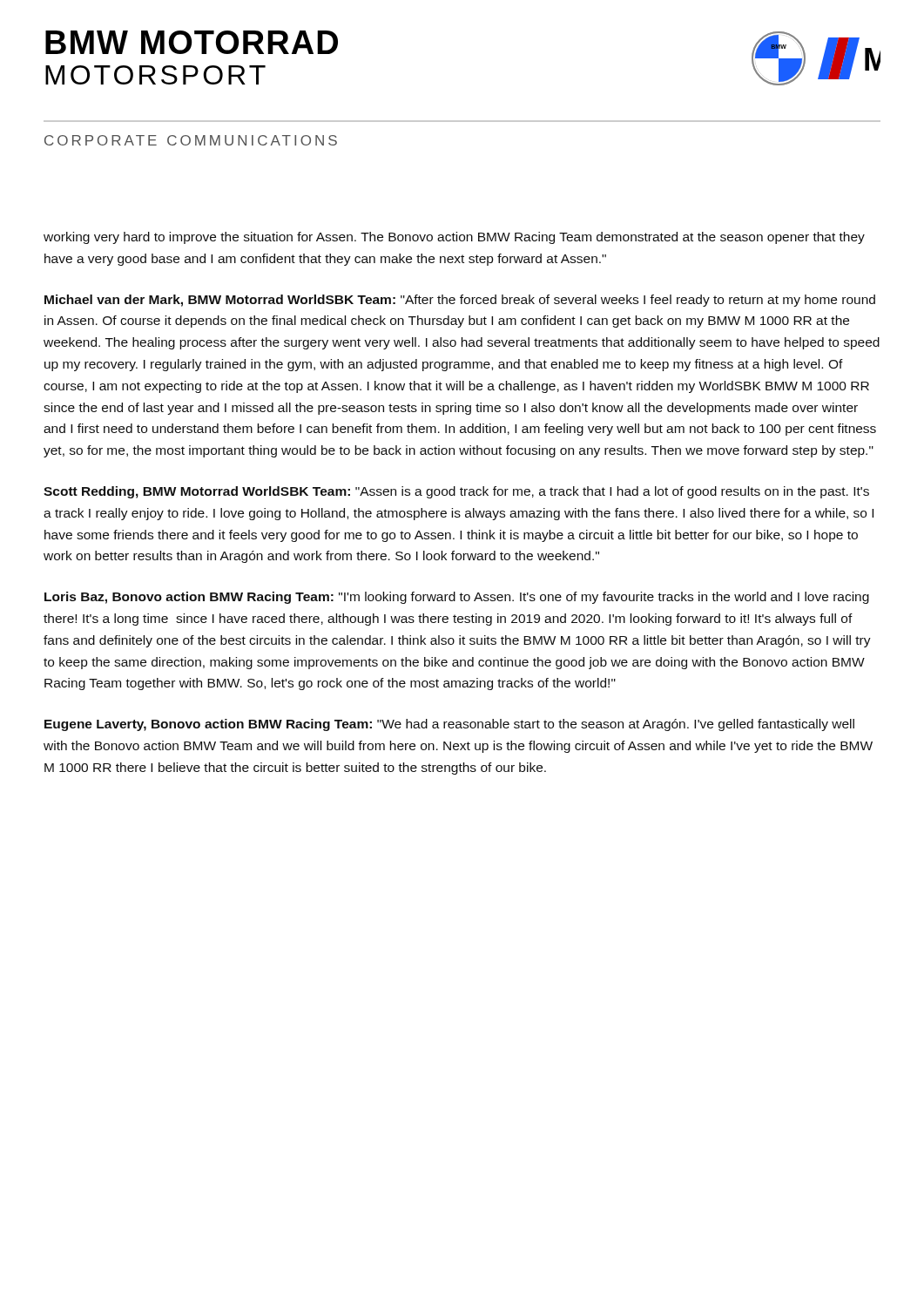Screen dimensions: 1307x924
Task: Click the passage that begins "Michael van der Mark, BMW Motorrad"
Action: (x=462, y=375)
